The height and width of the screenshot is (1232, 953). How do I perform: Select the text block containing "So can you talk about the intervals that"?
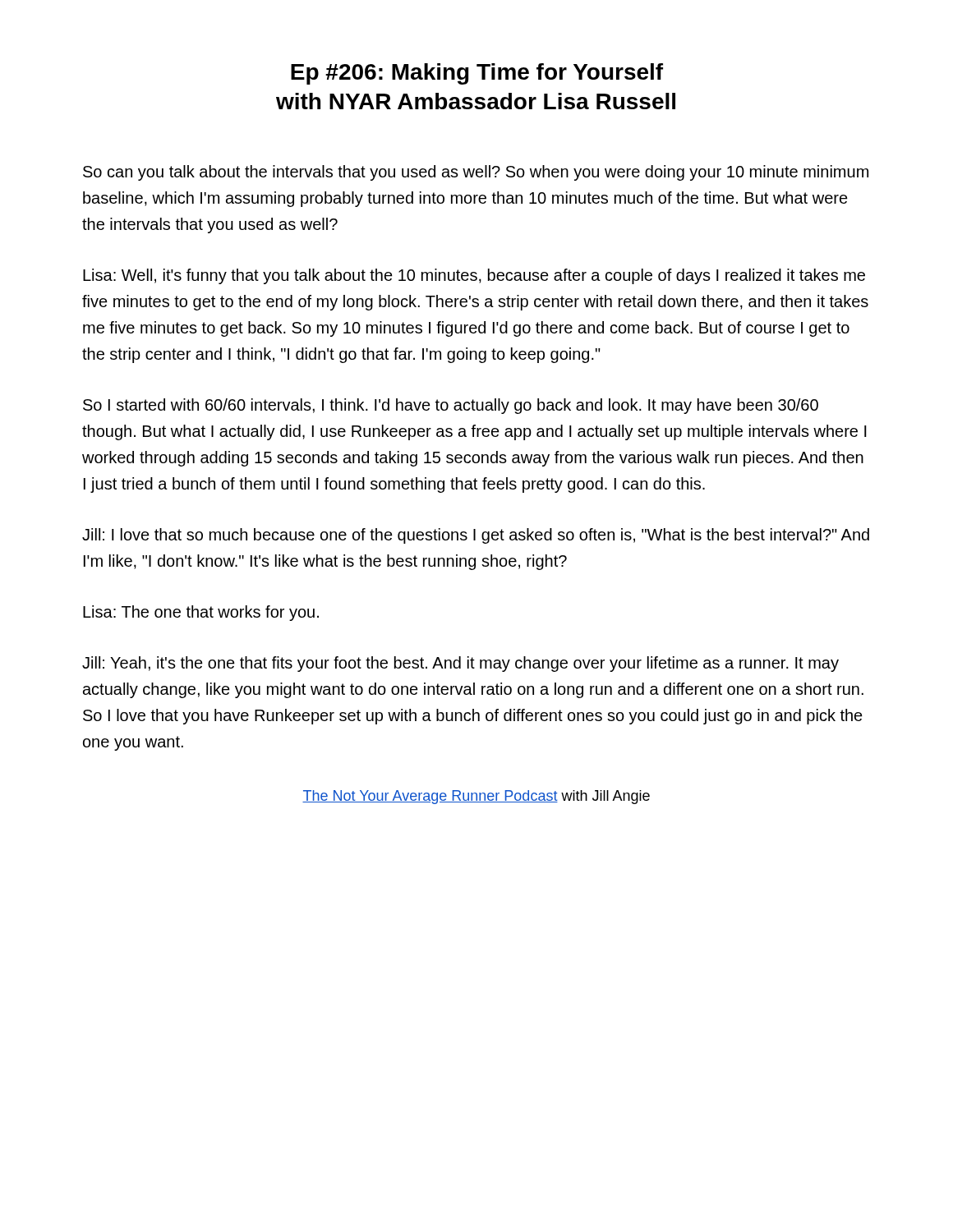coord(476,198)
